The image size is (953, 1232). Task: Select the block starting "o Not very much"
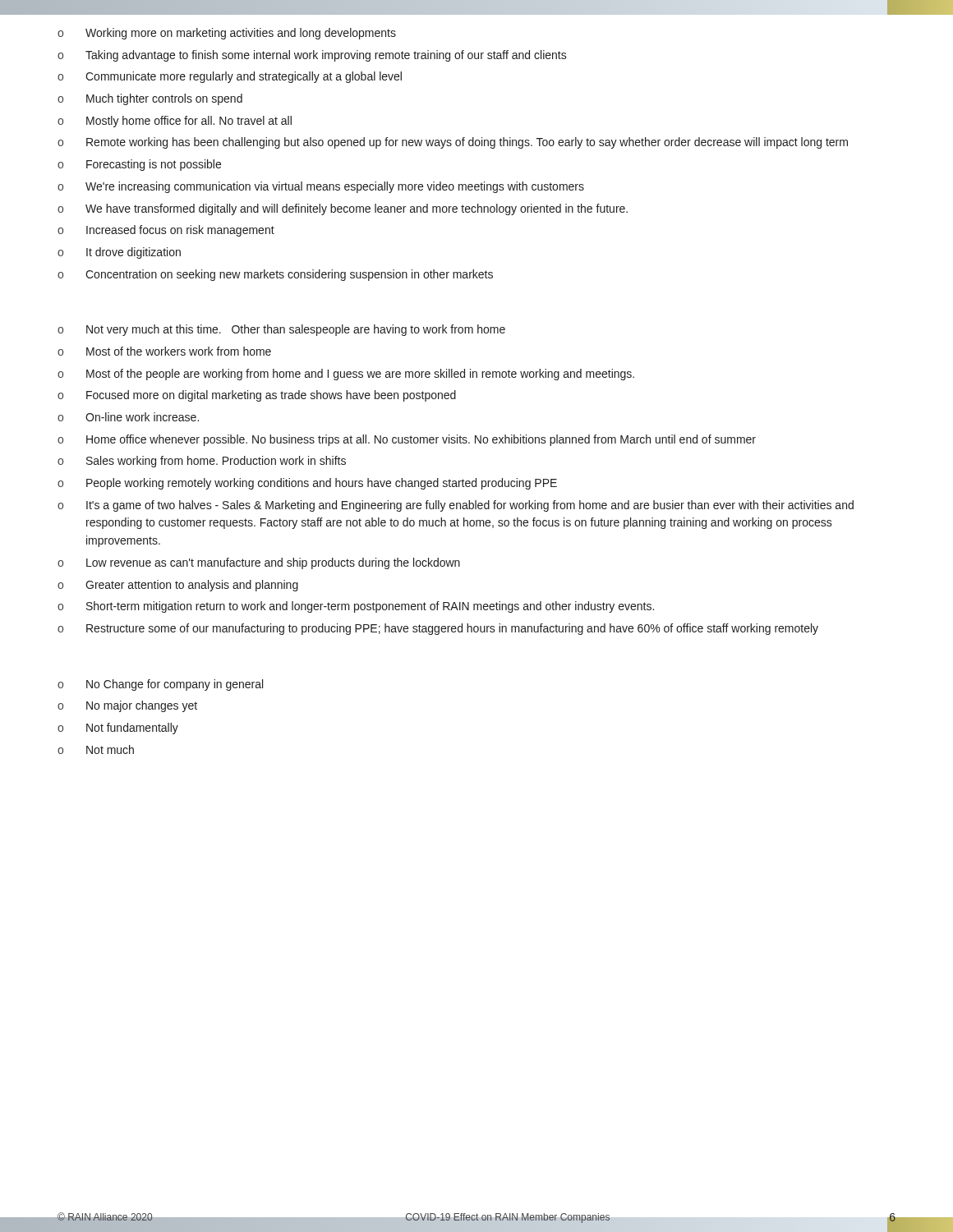(476, 330)
